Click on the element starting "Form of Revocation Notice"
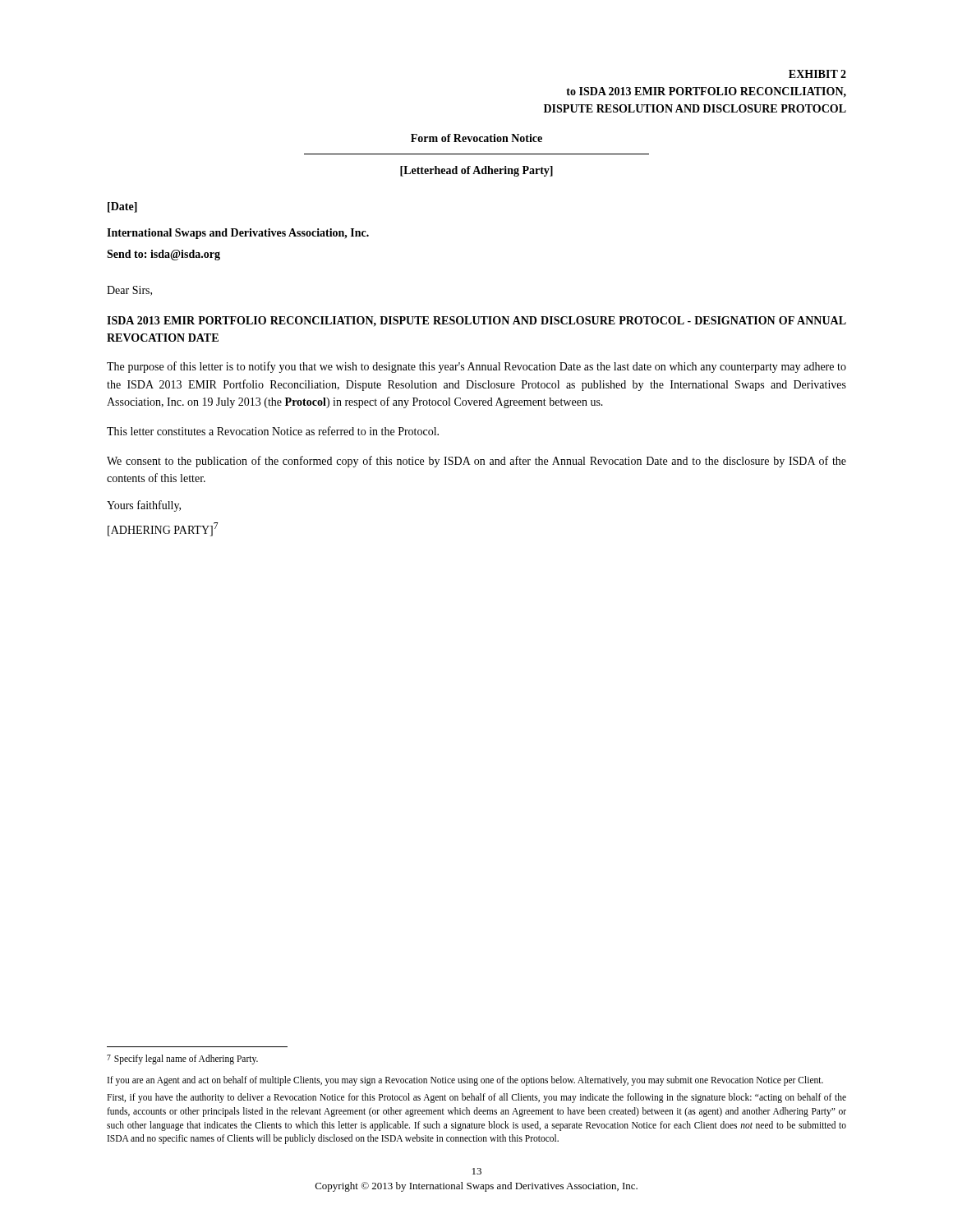 tap(476, 138)
